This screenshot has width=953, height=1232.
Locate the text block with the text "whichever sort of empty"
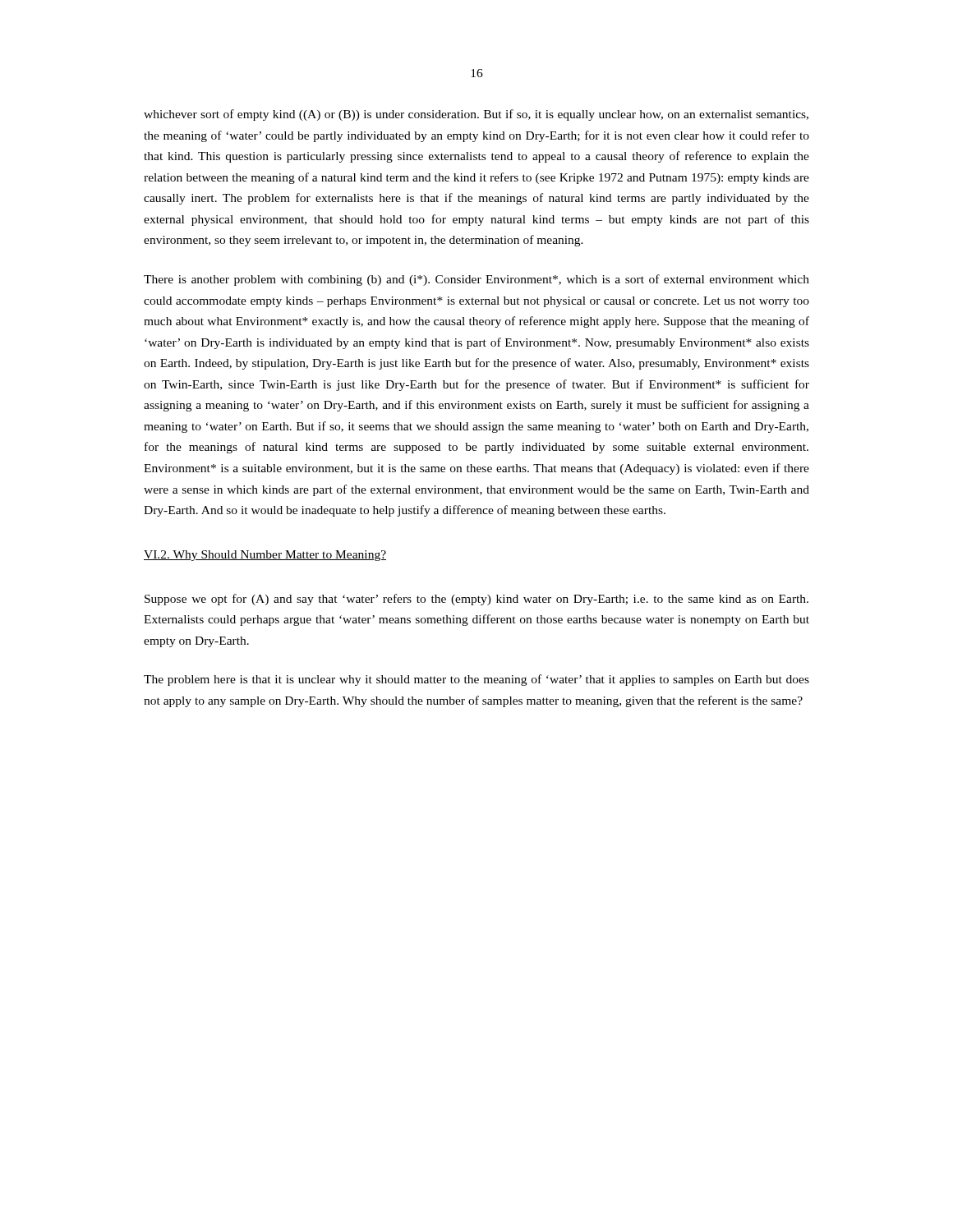tap(476, 177)
